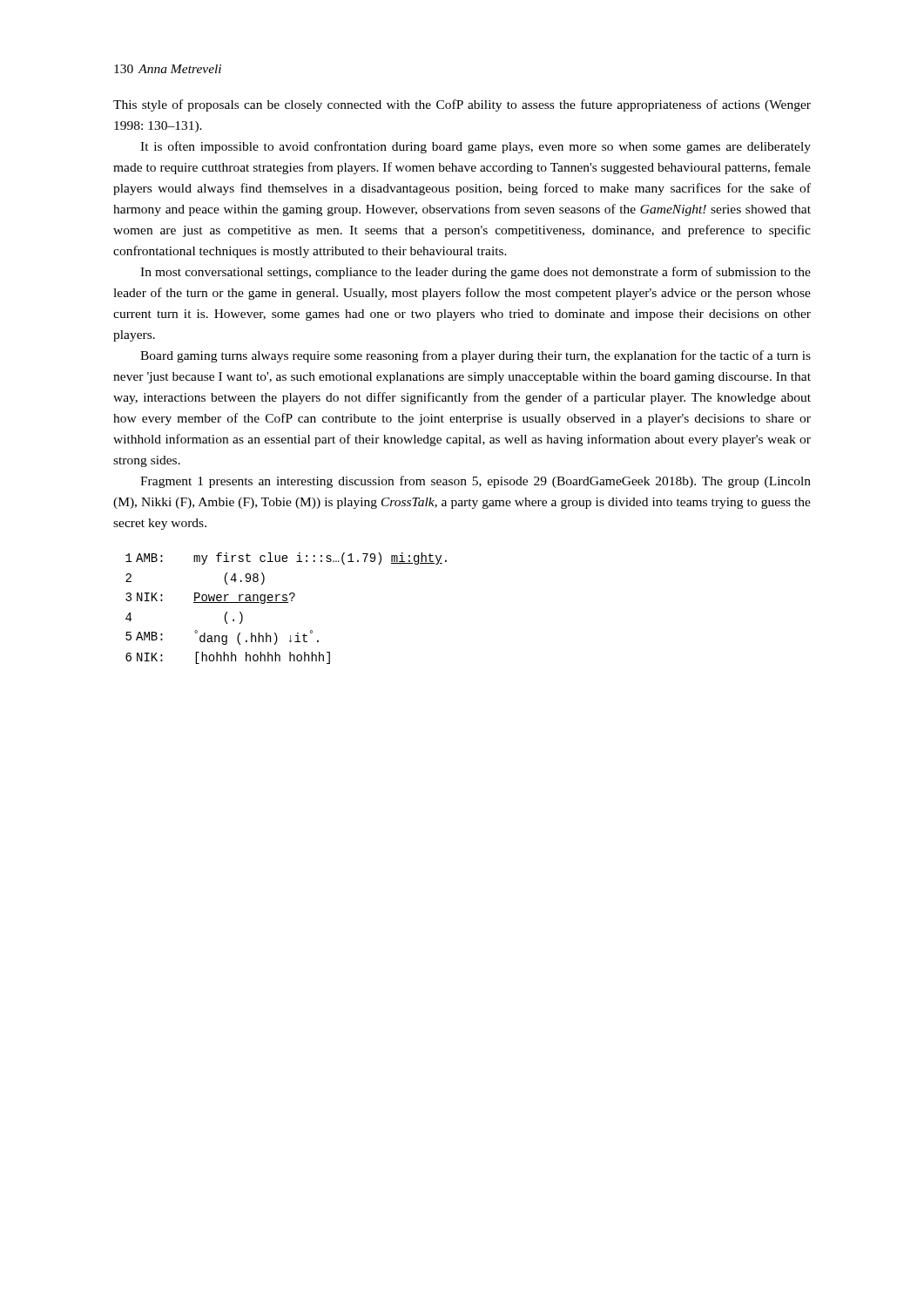The width and height of the screenshot is (924, 1307).
Task: Click on the block starting "This style of proposals can be"
Action: [x=462, y=314]
